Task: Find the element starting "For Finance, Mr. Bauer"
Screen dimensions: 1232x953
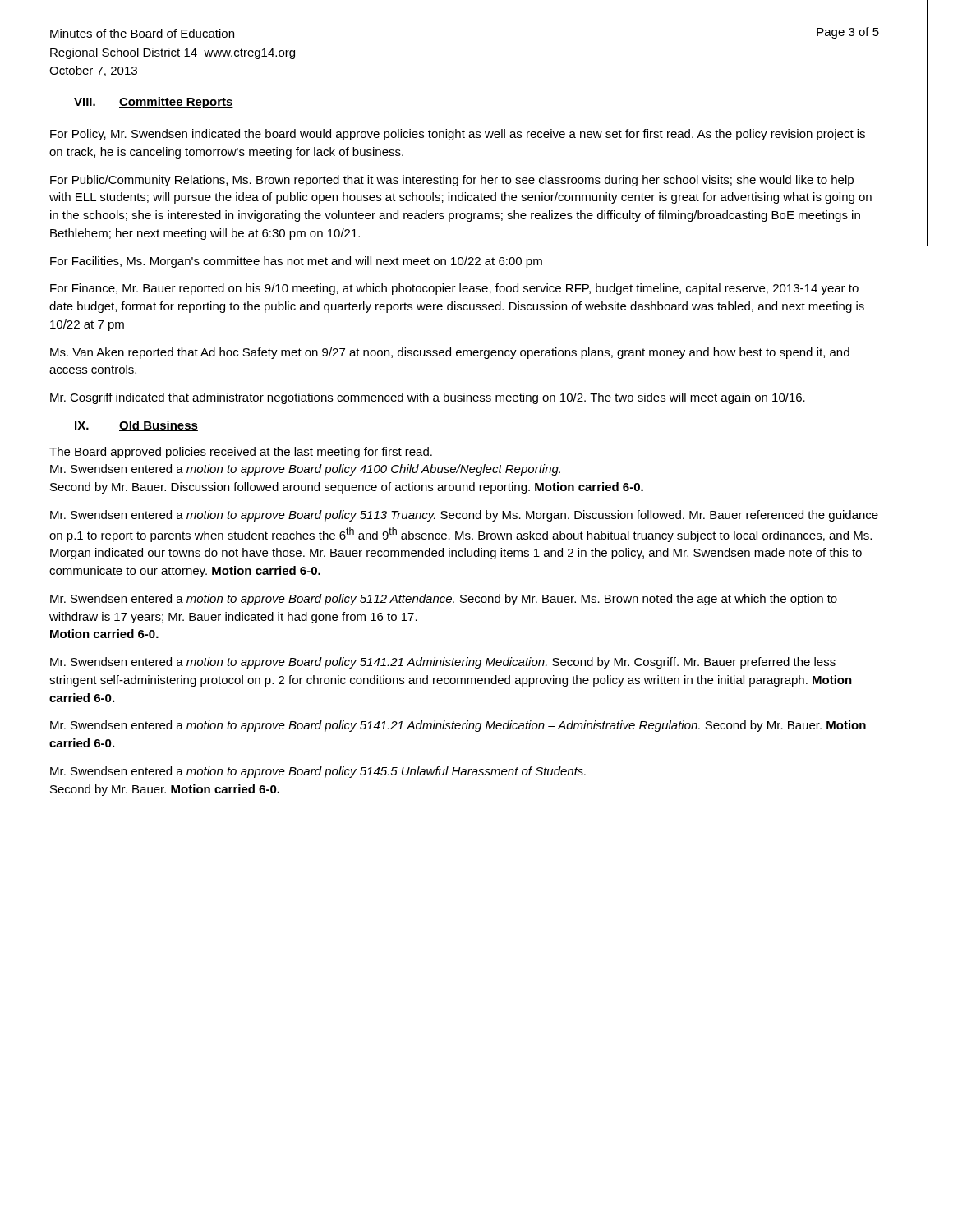Action: (457, 306)
